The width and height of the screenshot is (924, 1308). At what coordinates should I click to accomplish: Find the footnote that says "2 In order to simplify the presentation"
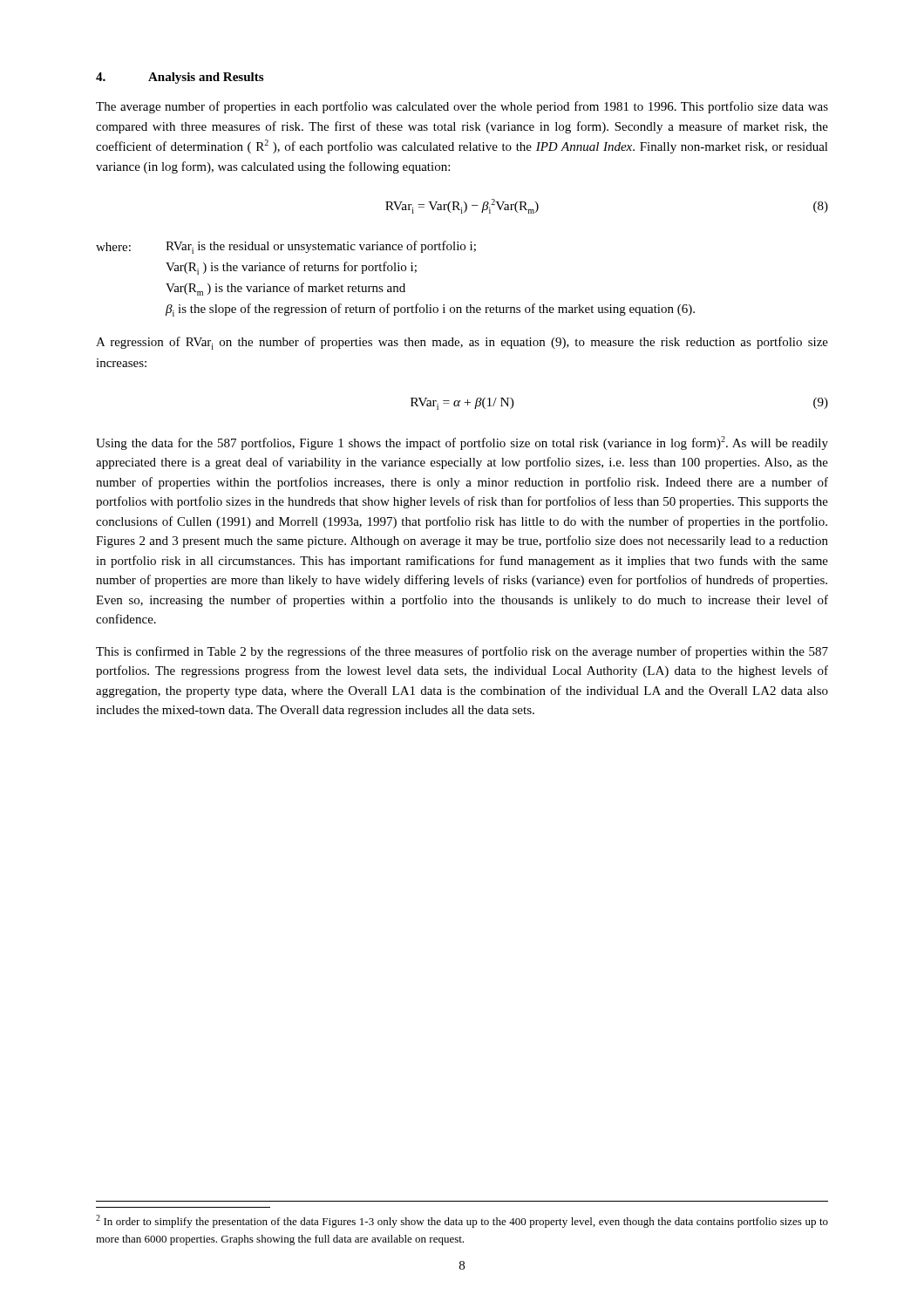[462, 1227]
